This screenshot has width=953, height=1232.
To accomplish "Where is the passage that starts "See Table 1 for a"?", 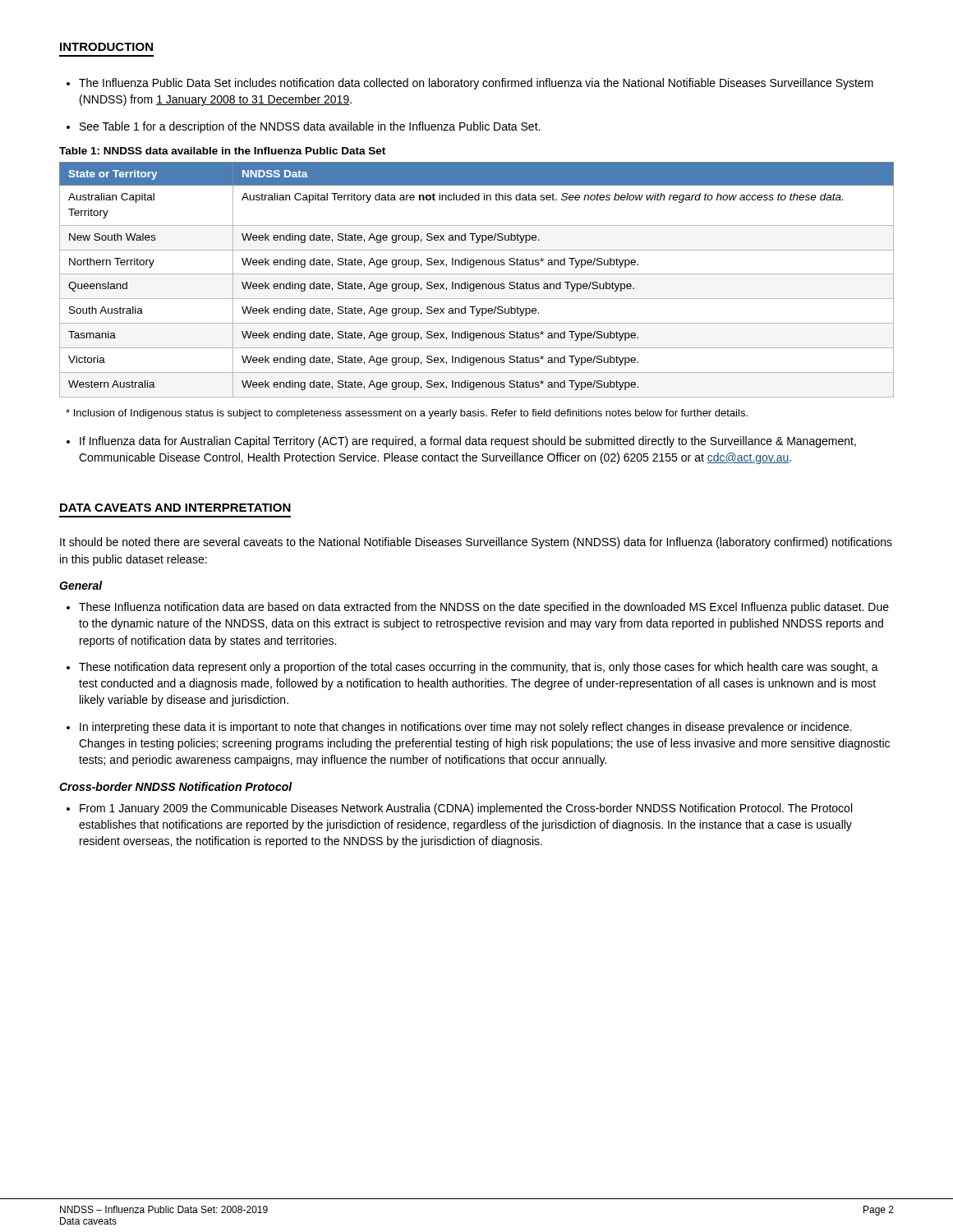I will [476, 126].
